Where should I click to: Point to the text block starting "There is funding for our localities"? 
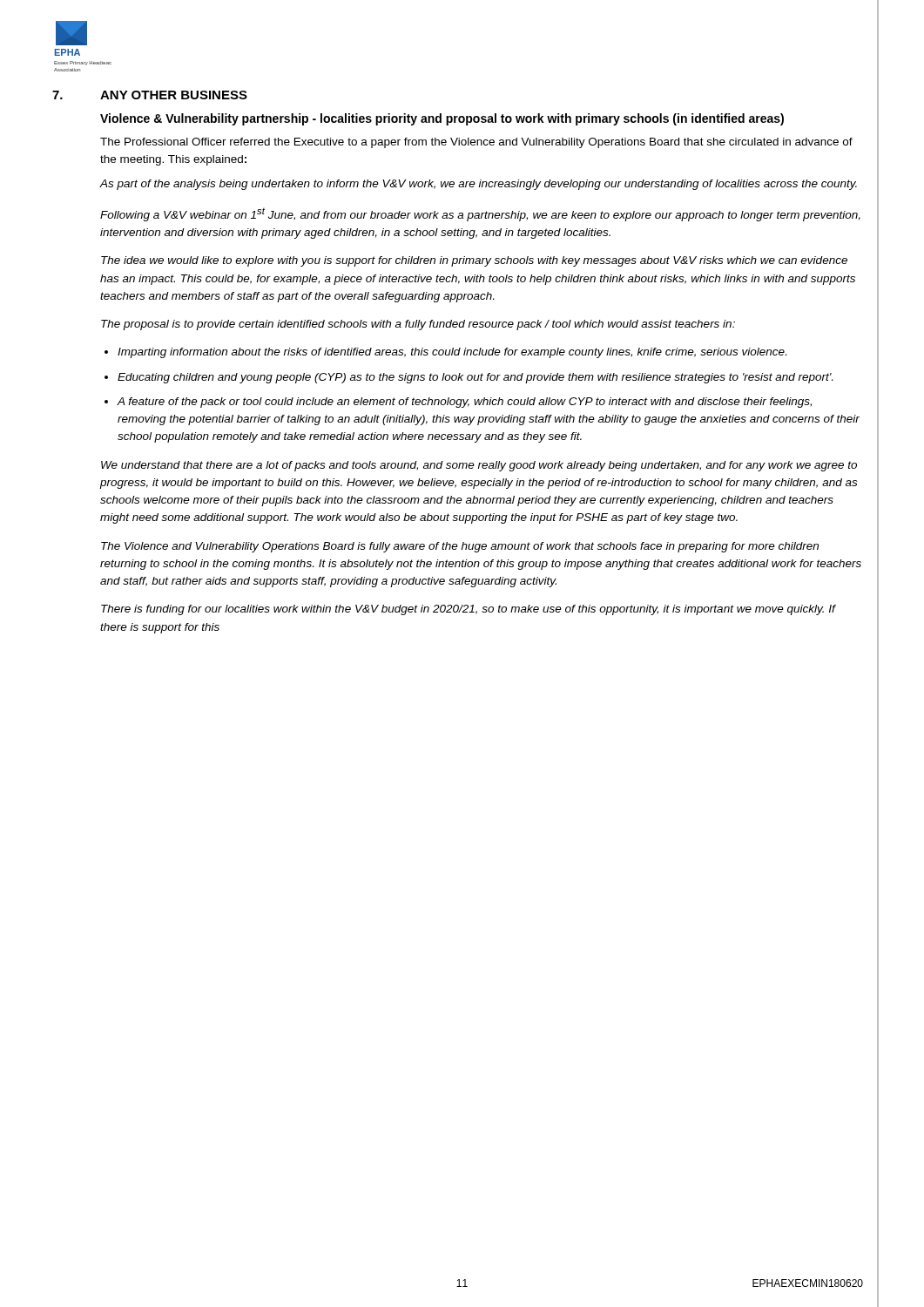(x=468, y=618)
